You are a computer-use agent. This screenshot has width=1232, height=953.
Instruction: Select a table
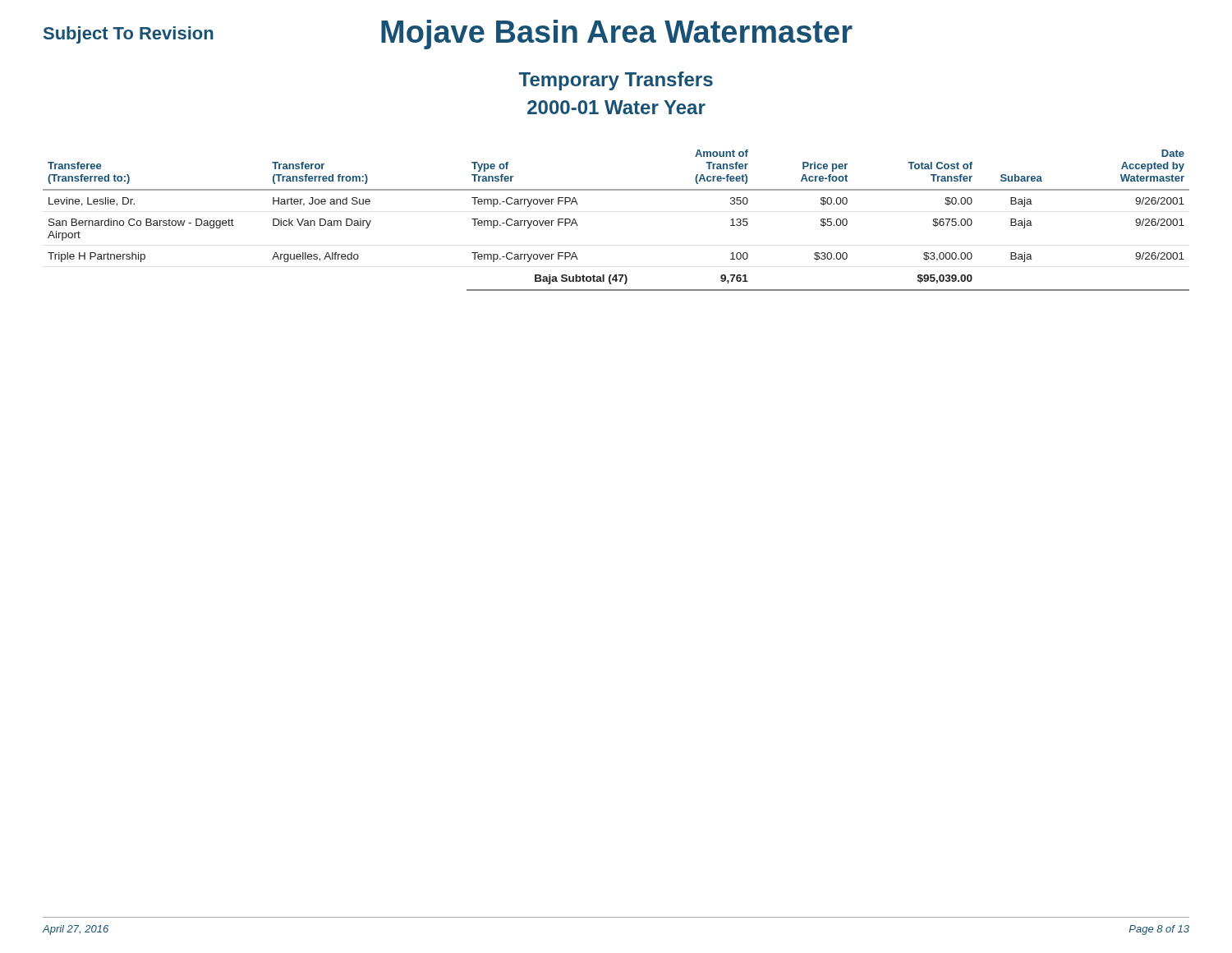click(616, 217)
